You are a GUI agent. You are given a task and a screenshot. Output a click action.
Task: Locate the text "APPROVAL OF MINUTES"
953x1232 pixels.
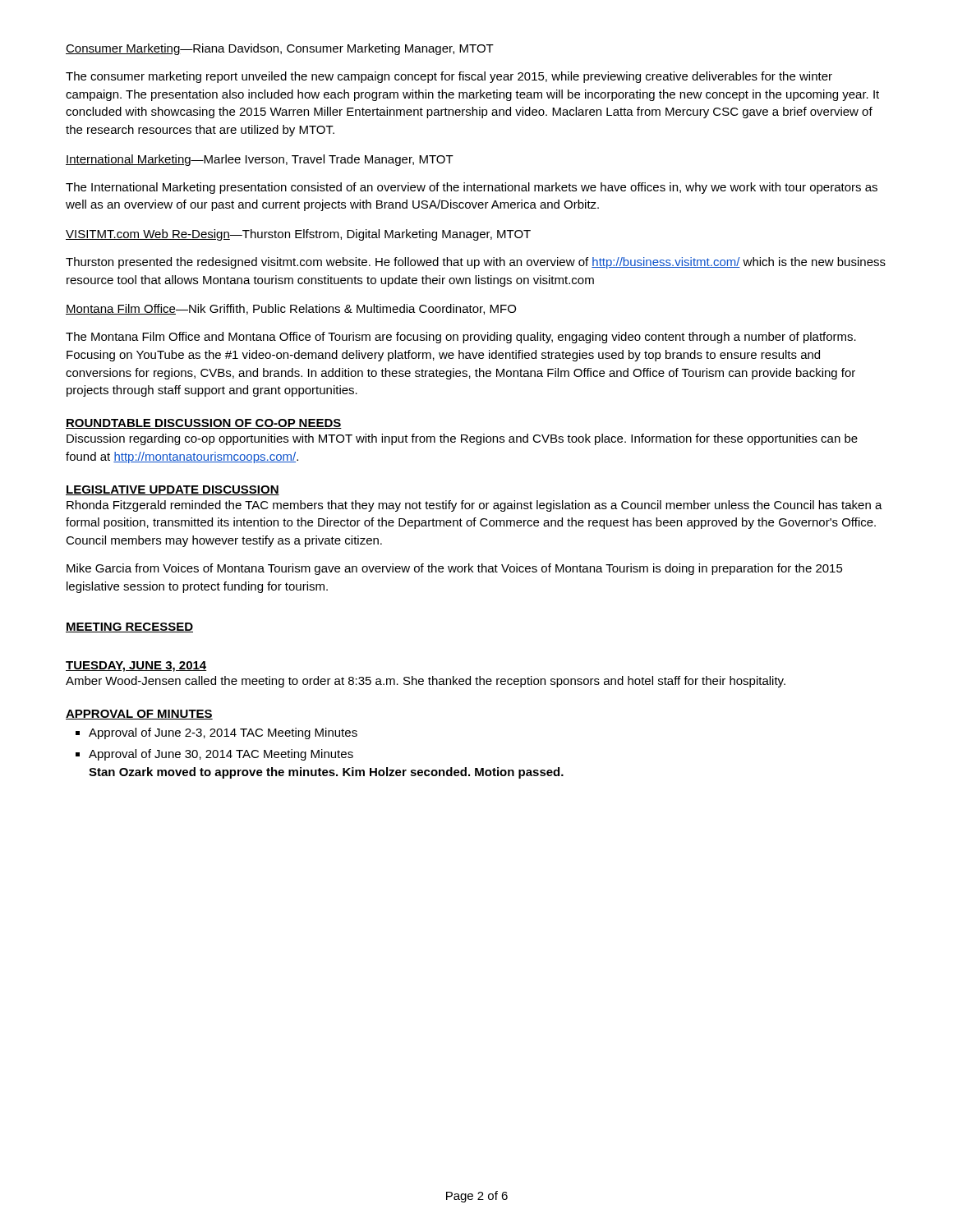point(139,713)
